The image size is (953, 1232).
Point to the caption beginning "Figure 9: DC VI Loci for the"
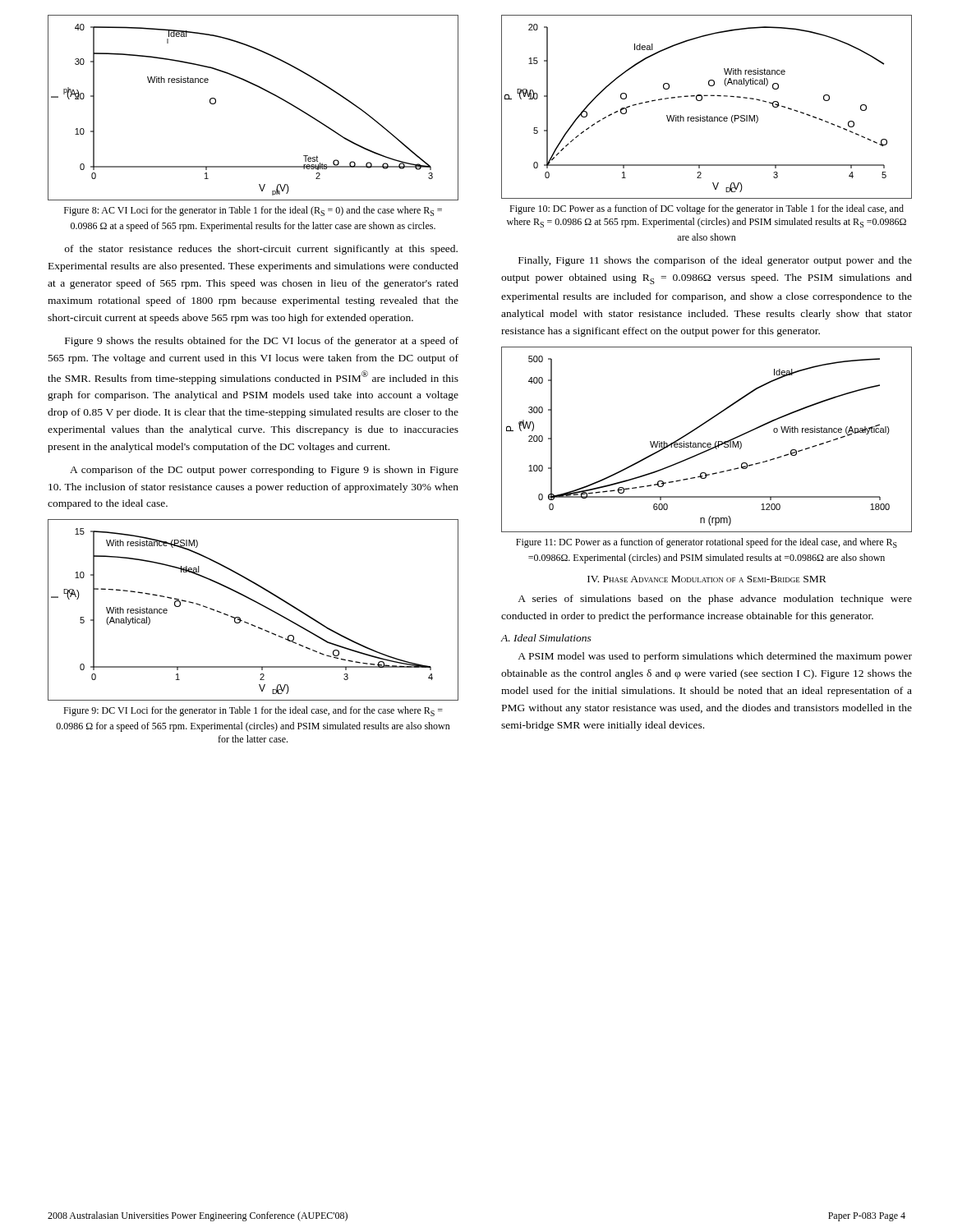click(253, 725)
